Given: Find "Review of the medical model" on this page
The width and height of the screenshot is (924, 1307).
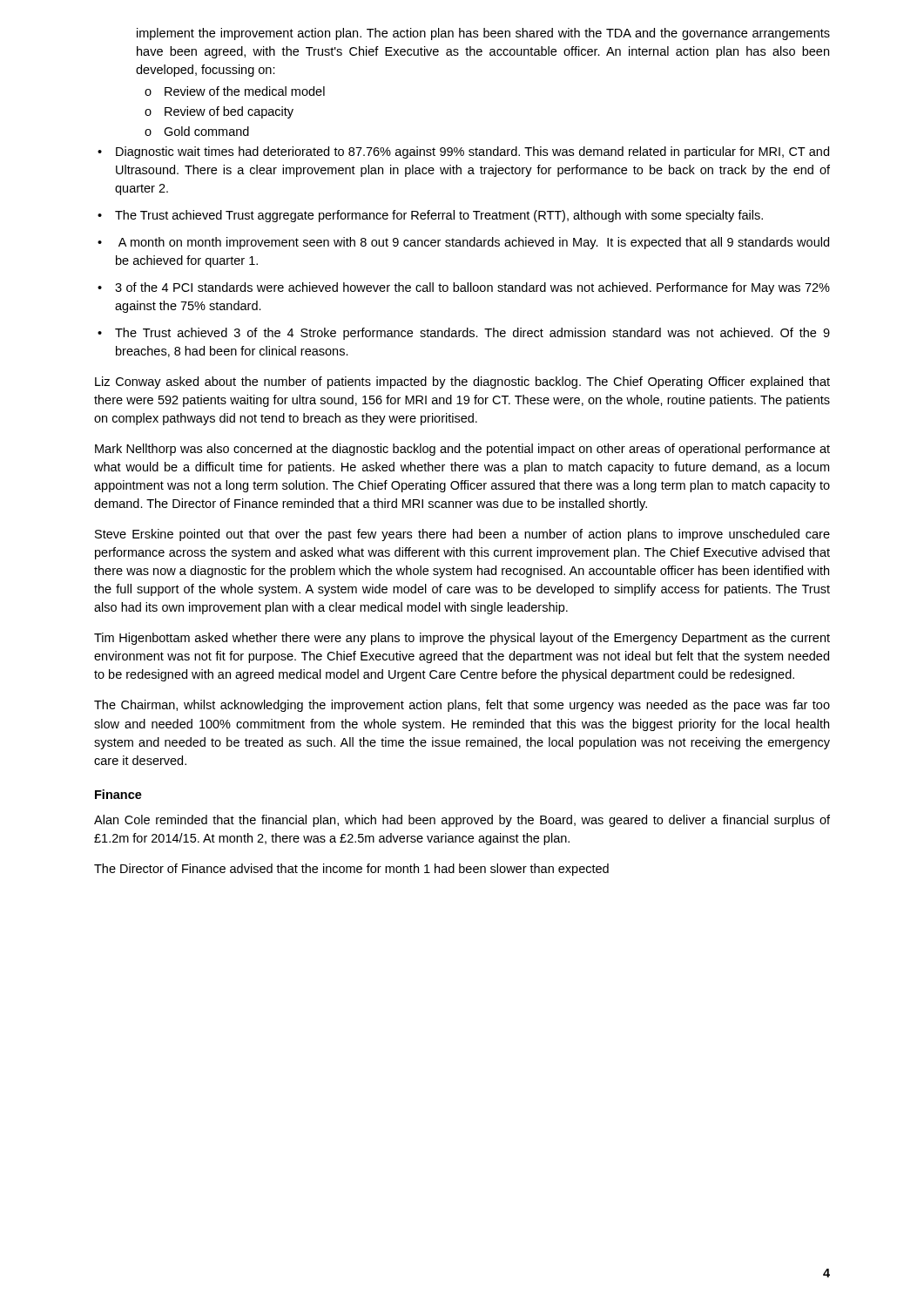Looking at the screenshot, I should [x=244, y=92].
